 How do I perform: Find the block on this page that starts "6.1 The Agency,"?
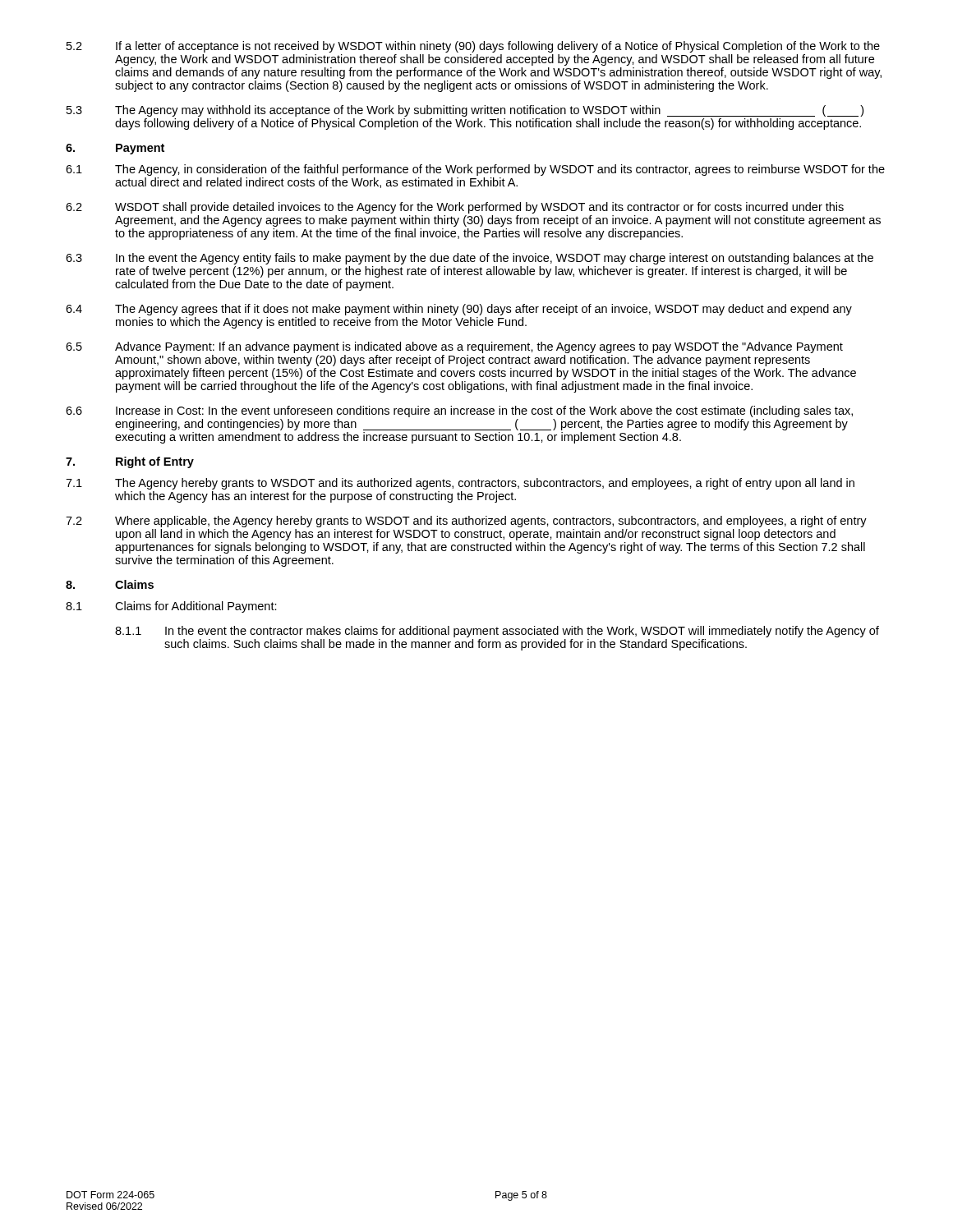coord(476,176)
